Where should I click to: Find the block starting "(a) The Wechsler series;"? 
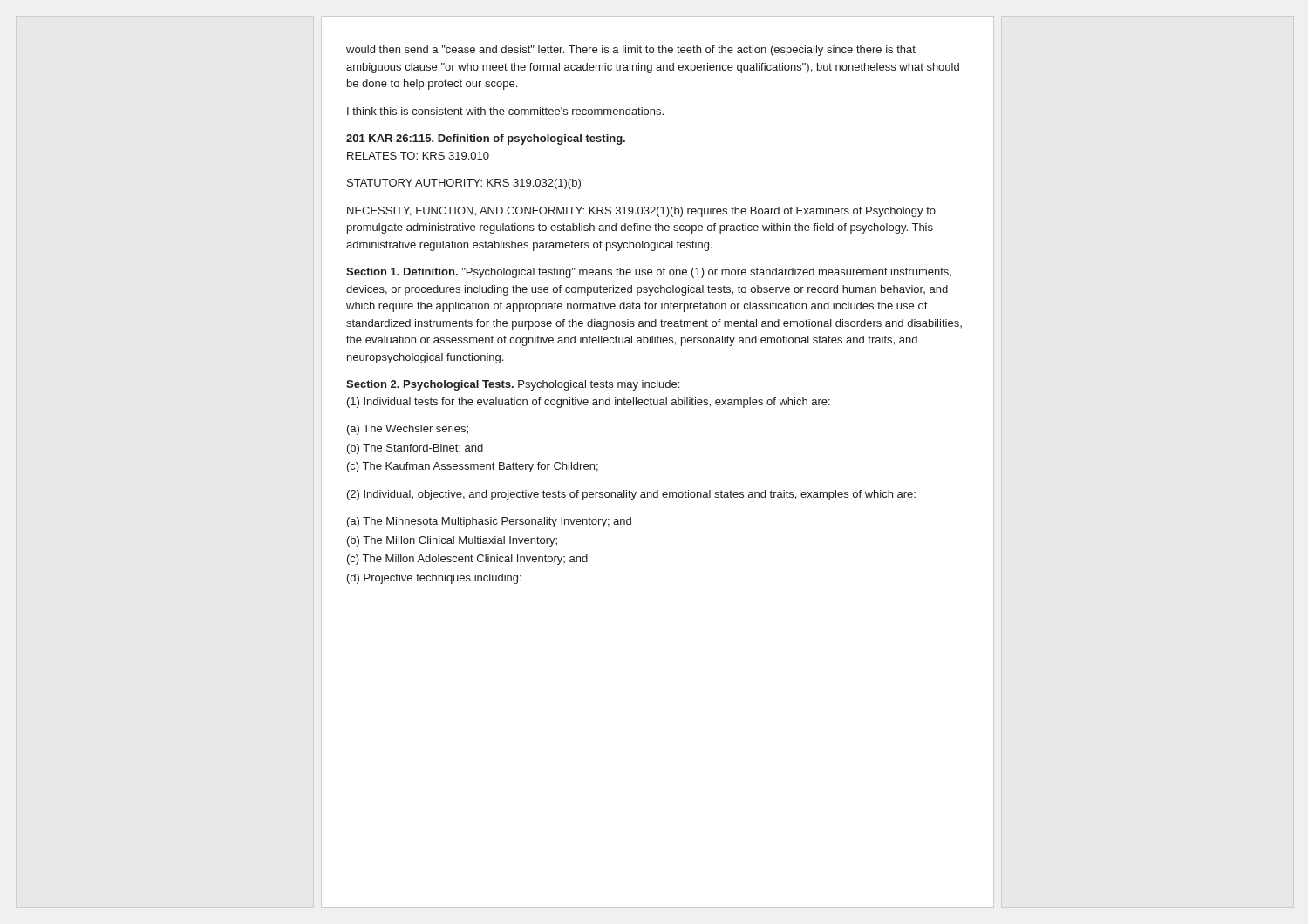pyautogui.click(x=408, y=428)
